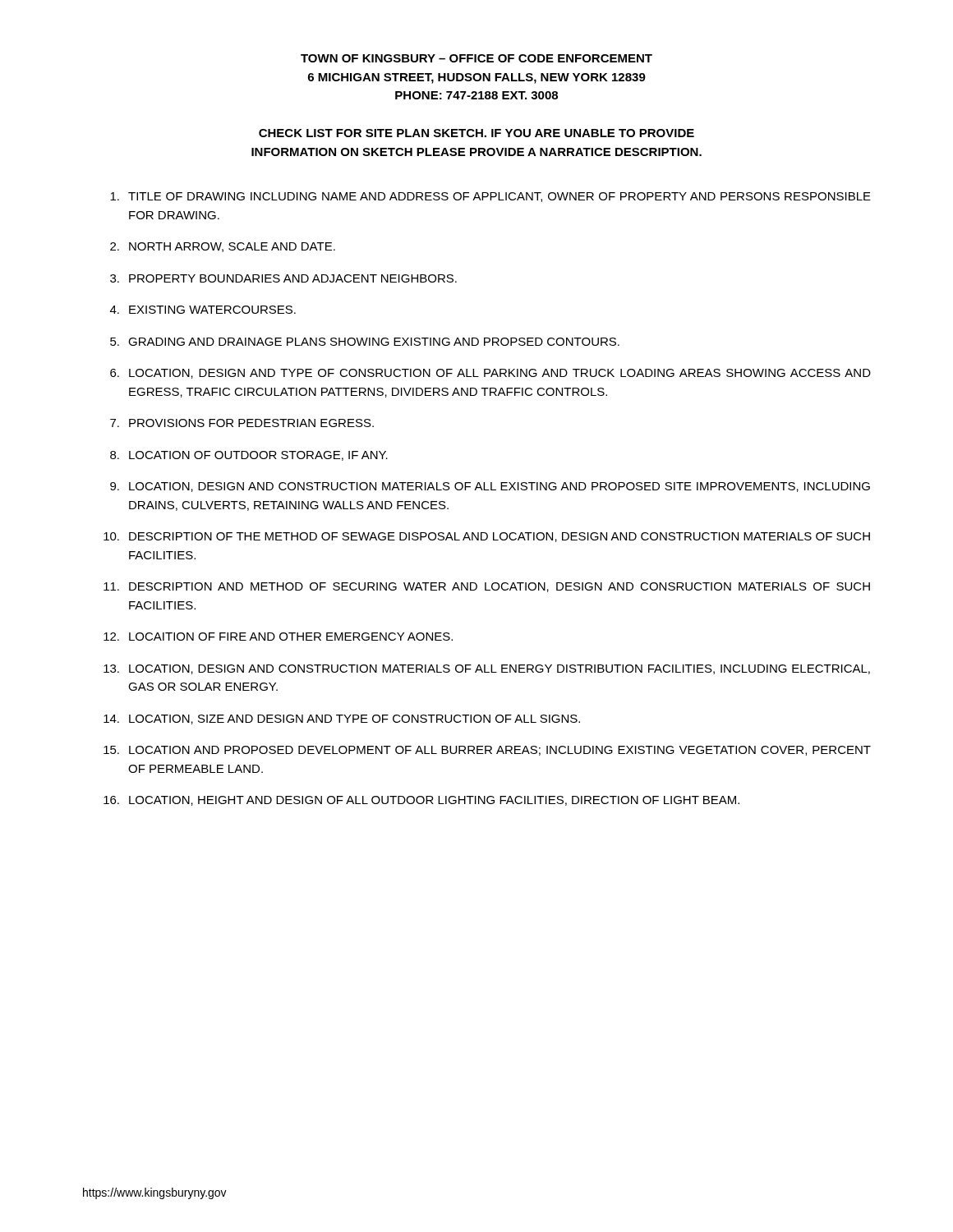The width and height of the screenshot is (953, 1232).
Task: Find the list item that says "2. NORTH ARROW, SCALE AND DATE."
Action: click(x=223, y=247)
